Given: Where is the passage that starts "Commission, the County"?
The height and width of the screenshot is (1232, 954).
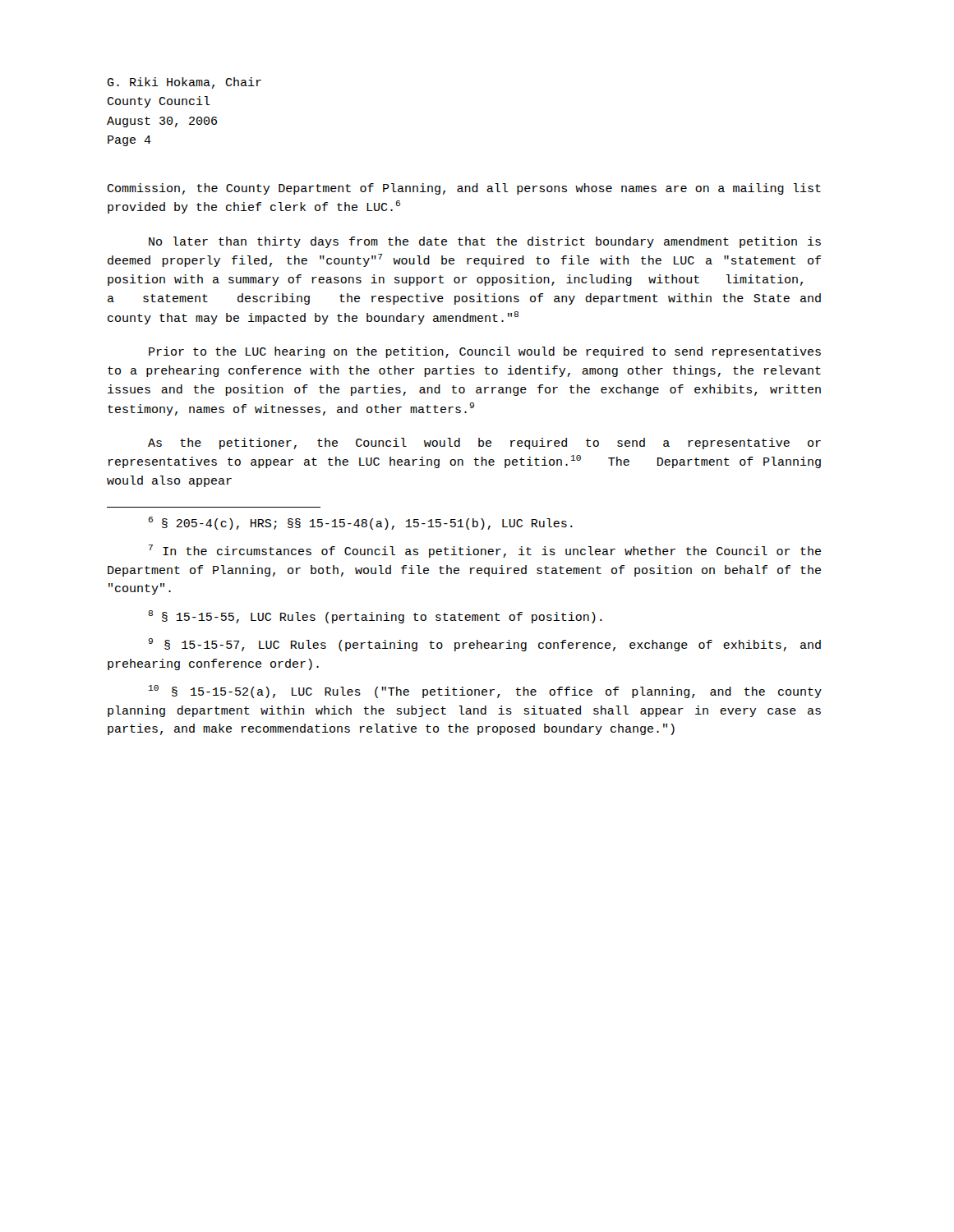Looking at the screenshot, I should (464, 199).
